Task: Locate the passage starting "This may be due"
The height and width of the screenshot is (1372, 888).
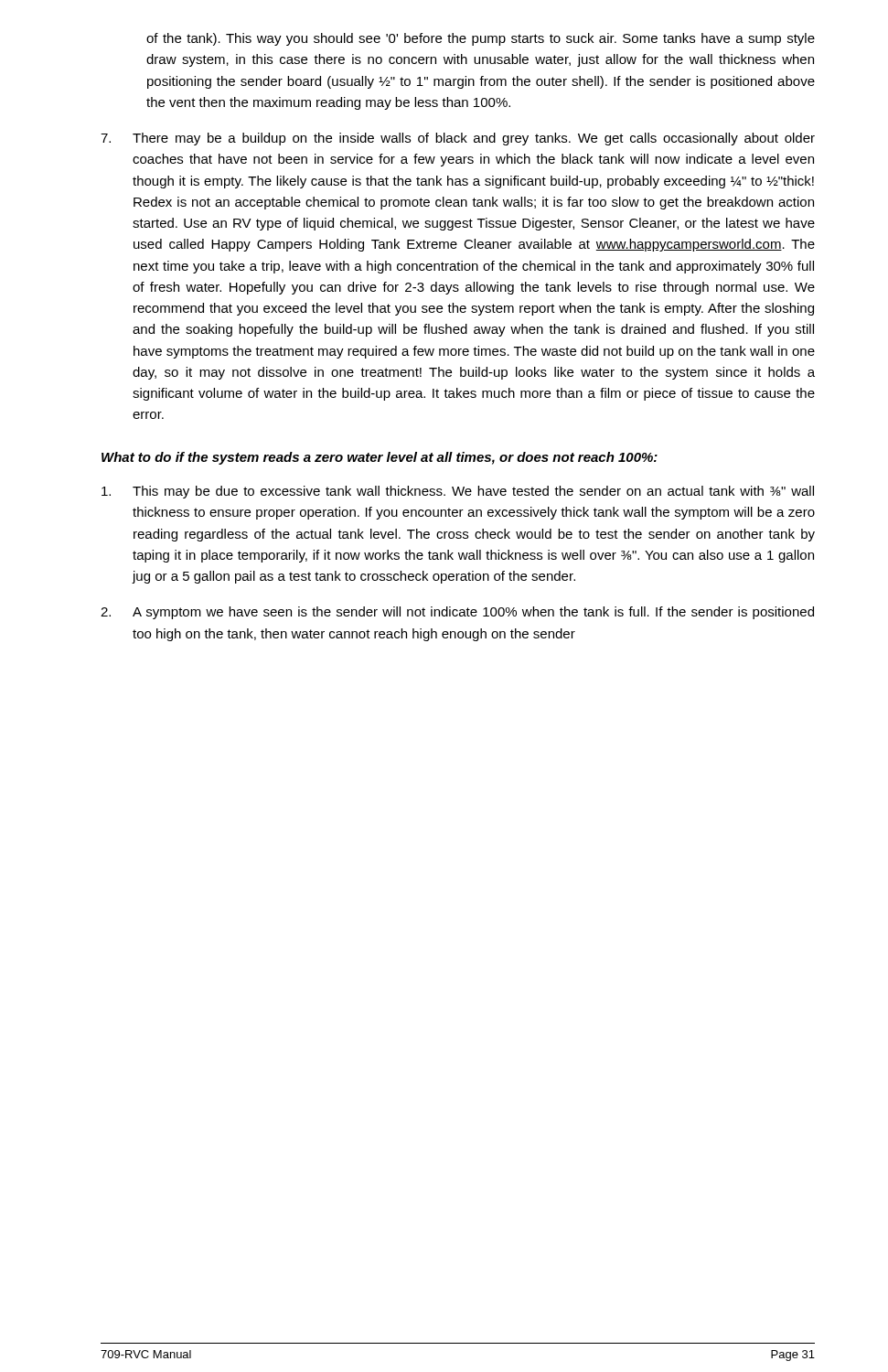Action: click(458, 533)
